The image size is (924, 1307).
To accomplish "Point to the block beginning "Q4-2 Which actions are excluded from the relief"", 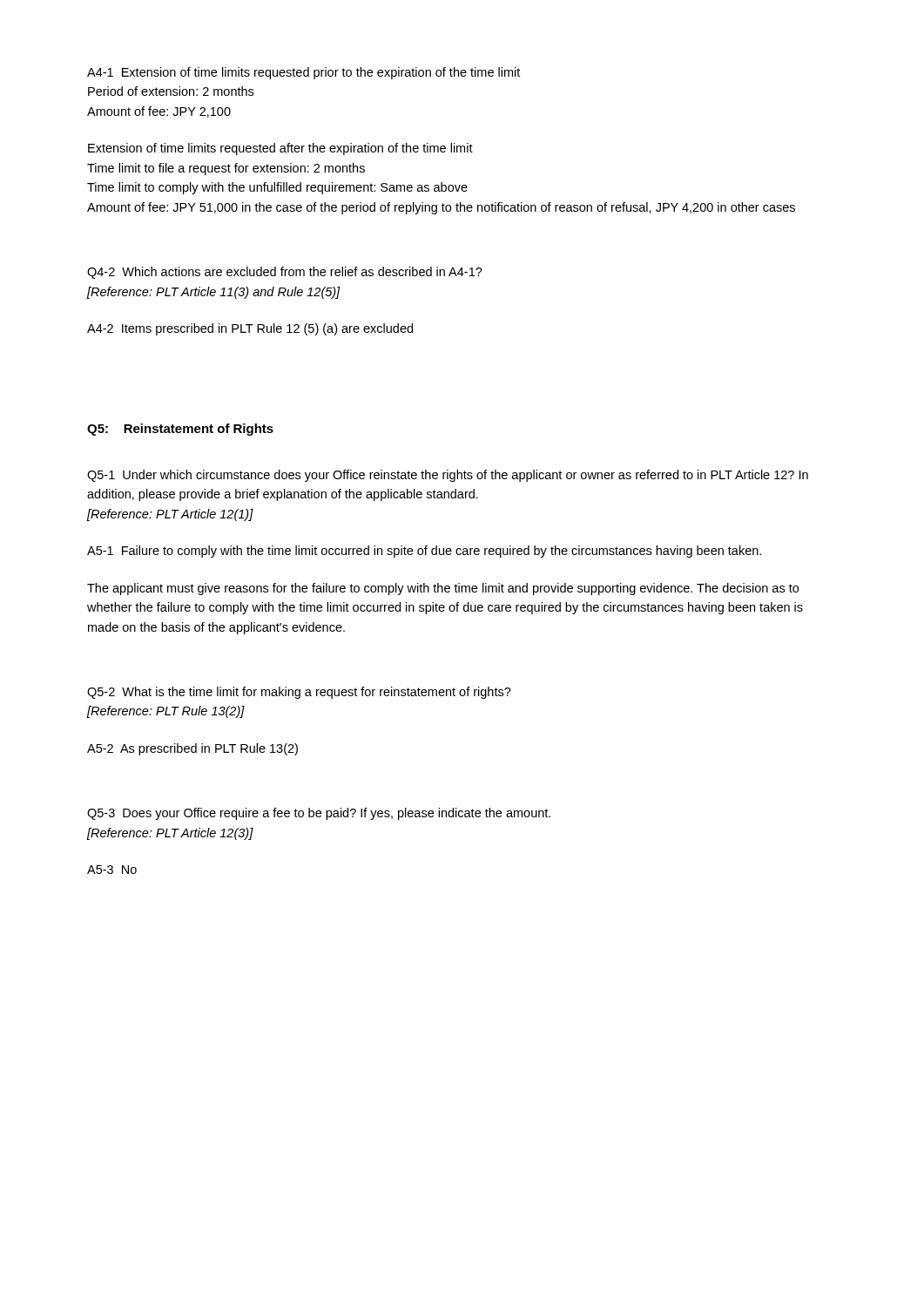I will pyautogui.click(x=285, y=282).
